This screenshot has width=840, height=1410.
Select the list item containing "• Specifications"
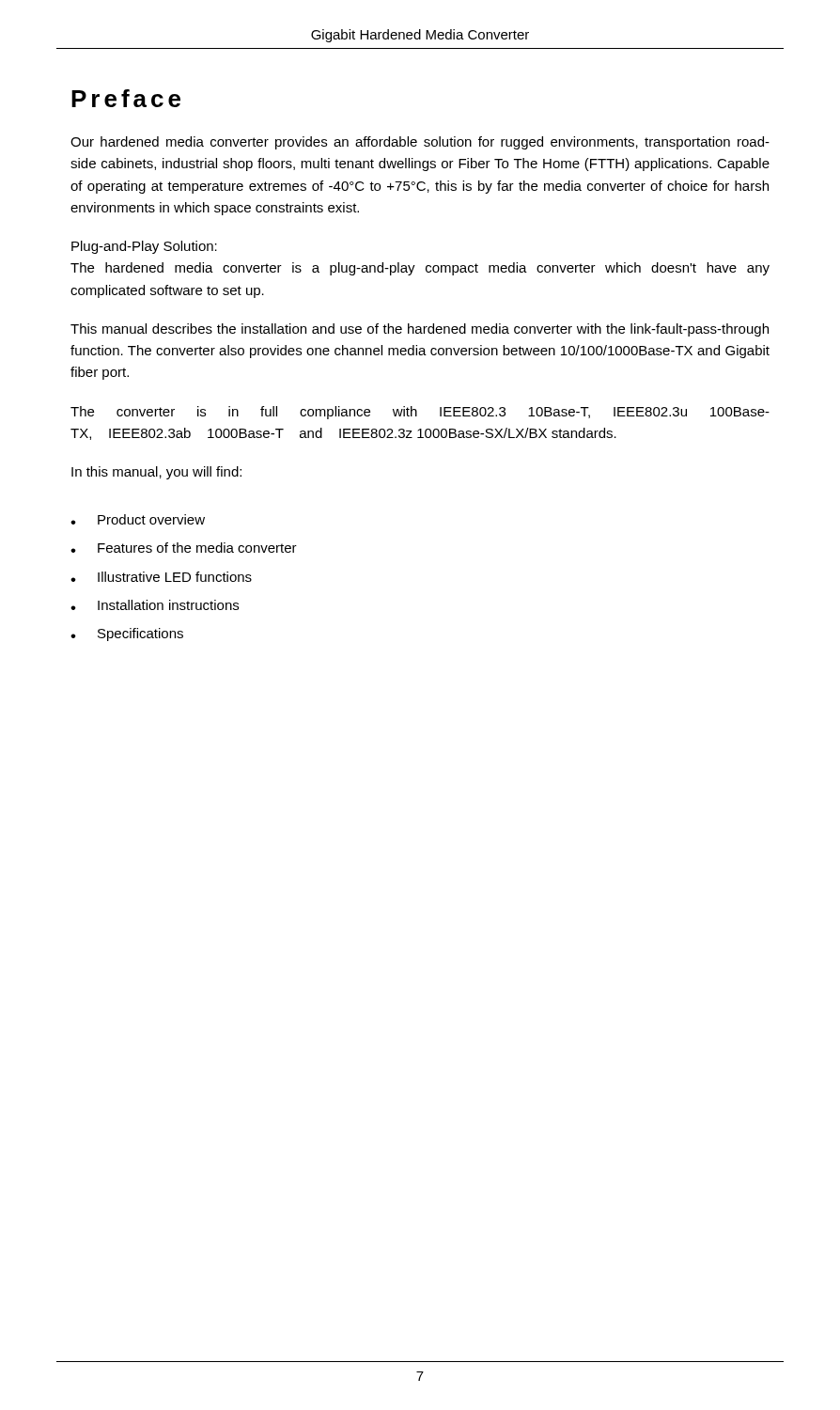(x=127, y=635)
